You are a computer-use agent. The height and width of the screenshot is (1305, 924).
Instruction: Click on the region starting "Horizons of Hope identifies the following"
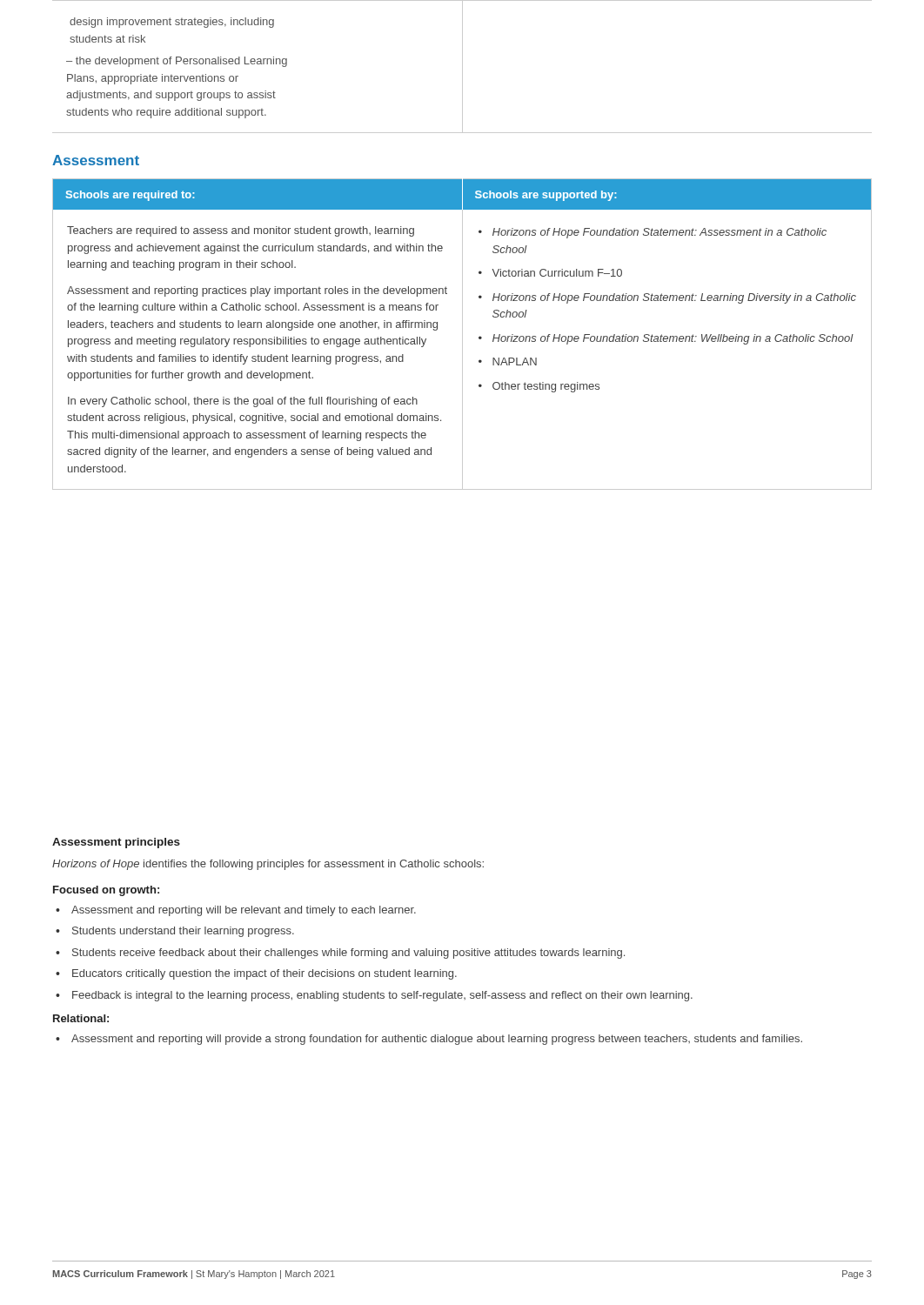tap(268, 864)
